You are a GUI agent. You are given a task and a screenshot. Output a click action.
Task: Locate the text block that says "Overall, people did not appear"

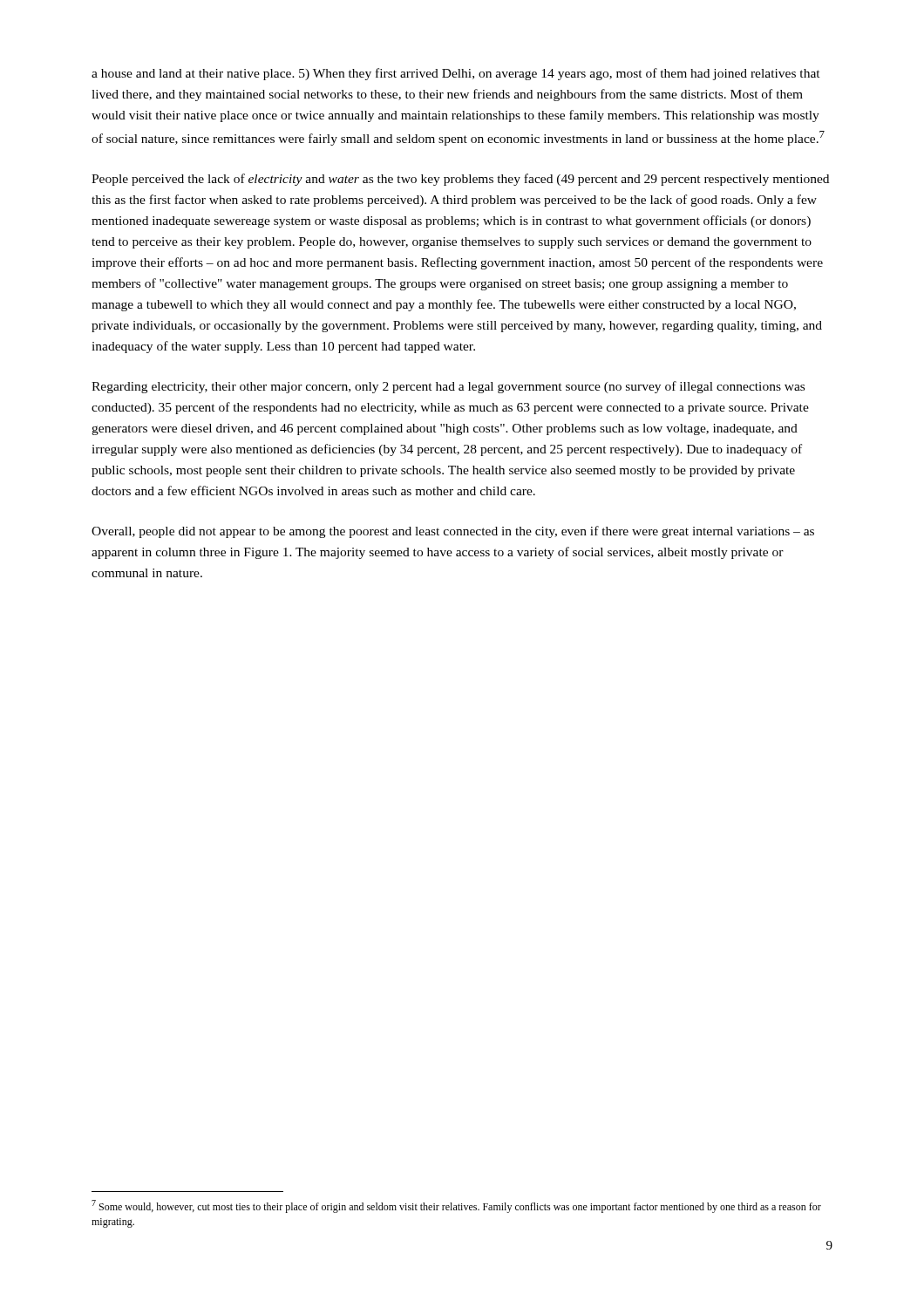tap(453, 552)
